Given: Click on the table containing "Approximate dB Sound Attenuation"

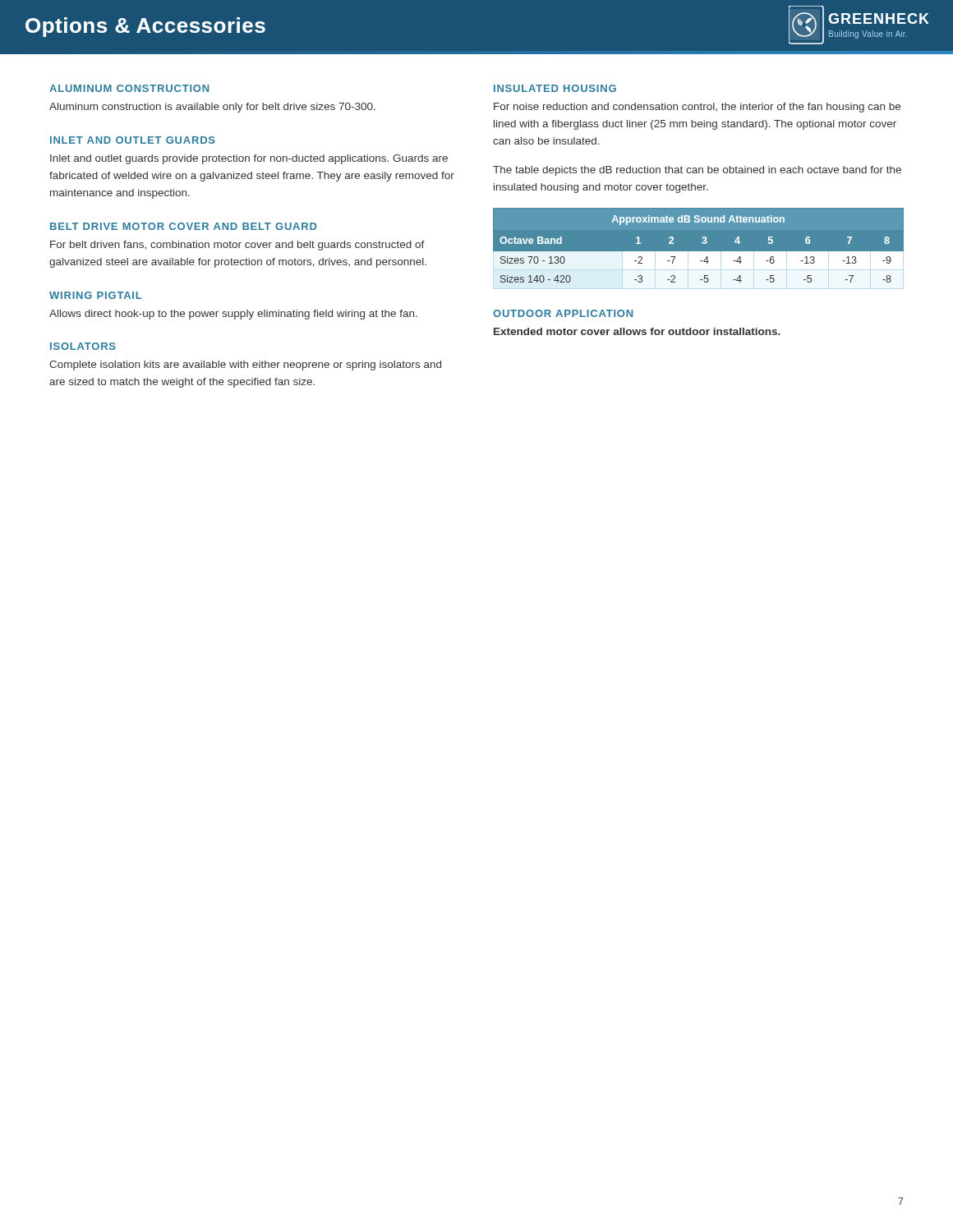Looking at the screenshot, I should [x=698, y=248].
